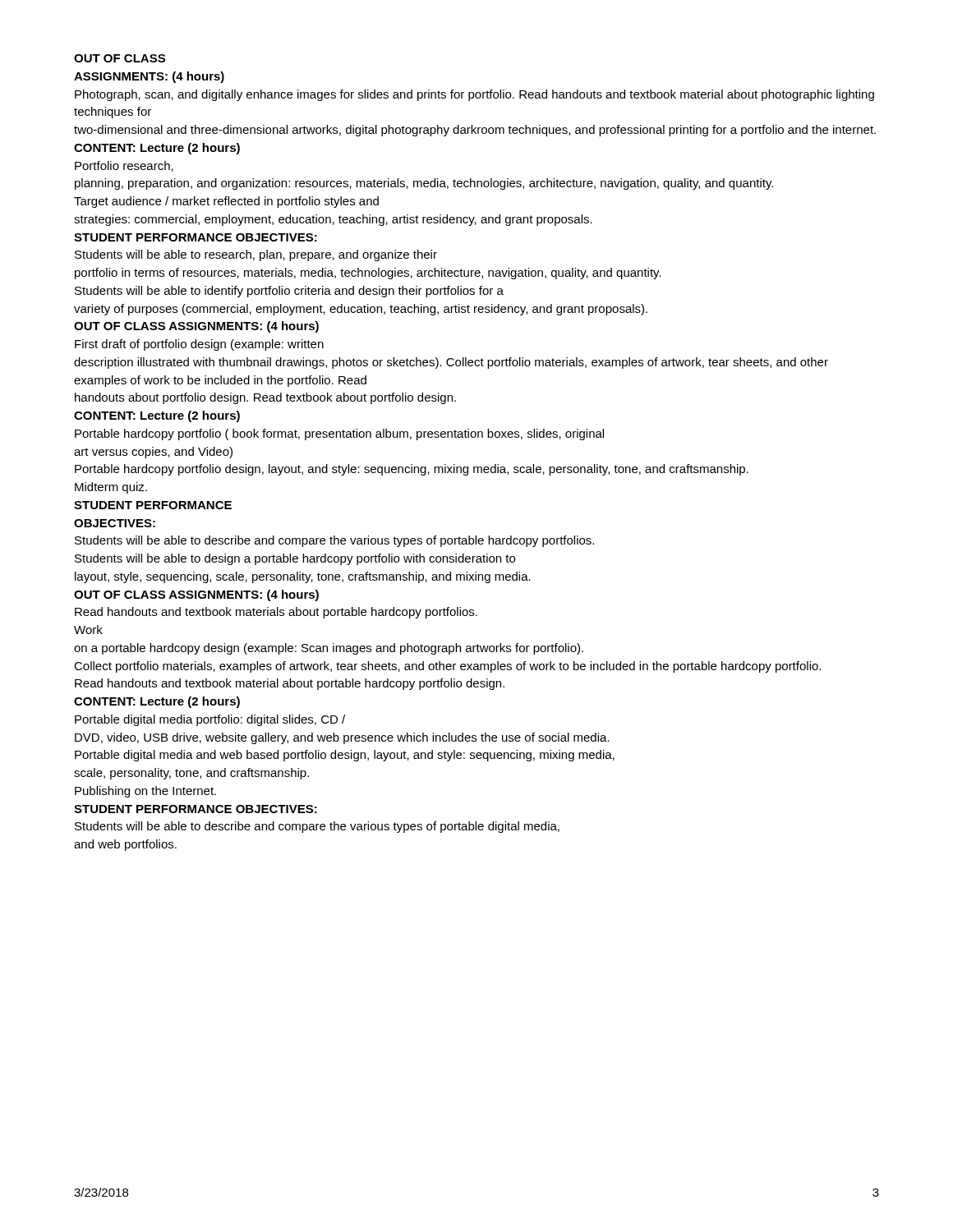Select the text block starting "description illustrated with"

pyautogui.click(x=451, y=371)
